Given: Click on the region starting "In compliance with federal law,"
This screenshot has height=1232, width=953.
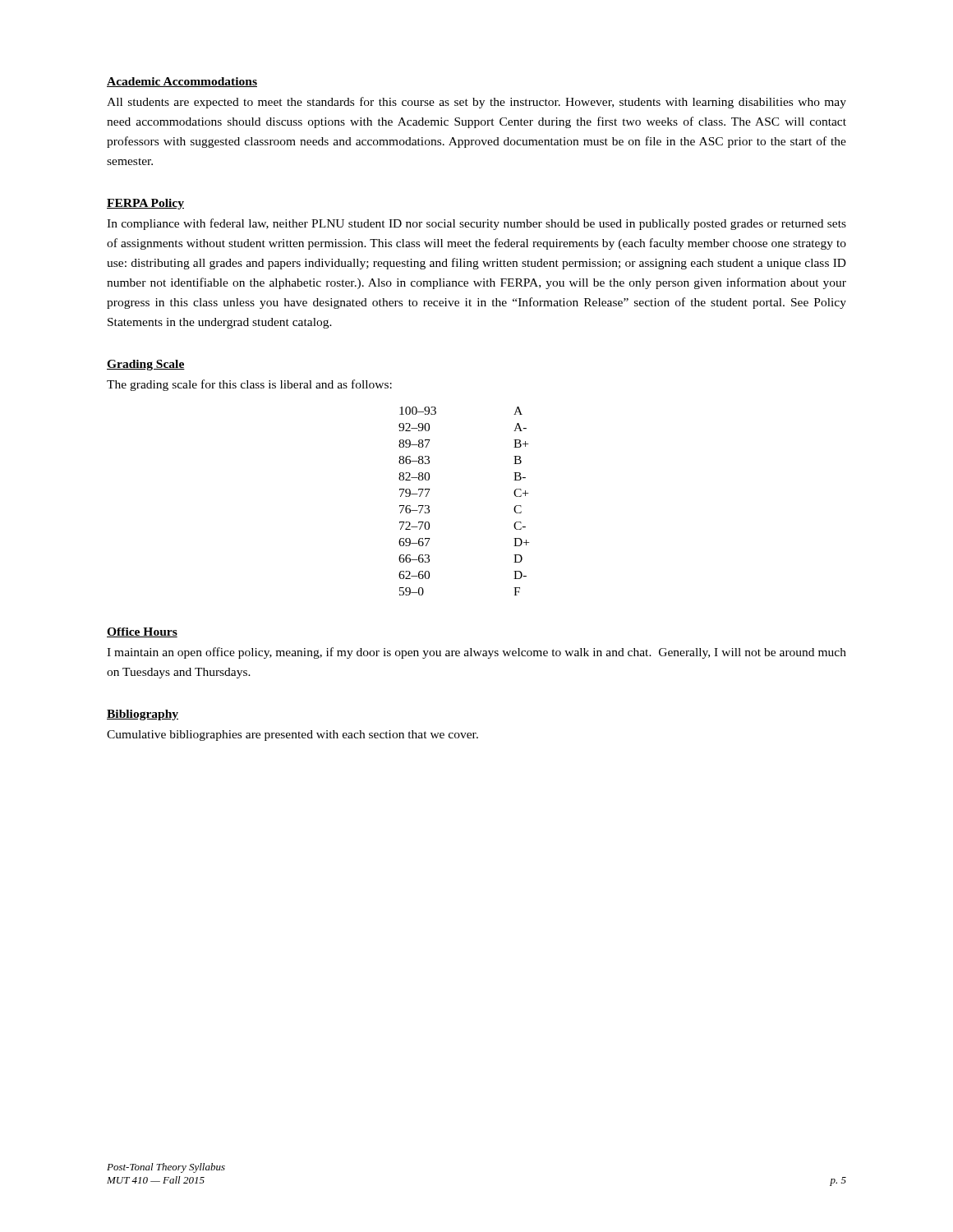Looking at the screenshot, I should tap(476, 272).
